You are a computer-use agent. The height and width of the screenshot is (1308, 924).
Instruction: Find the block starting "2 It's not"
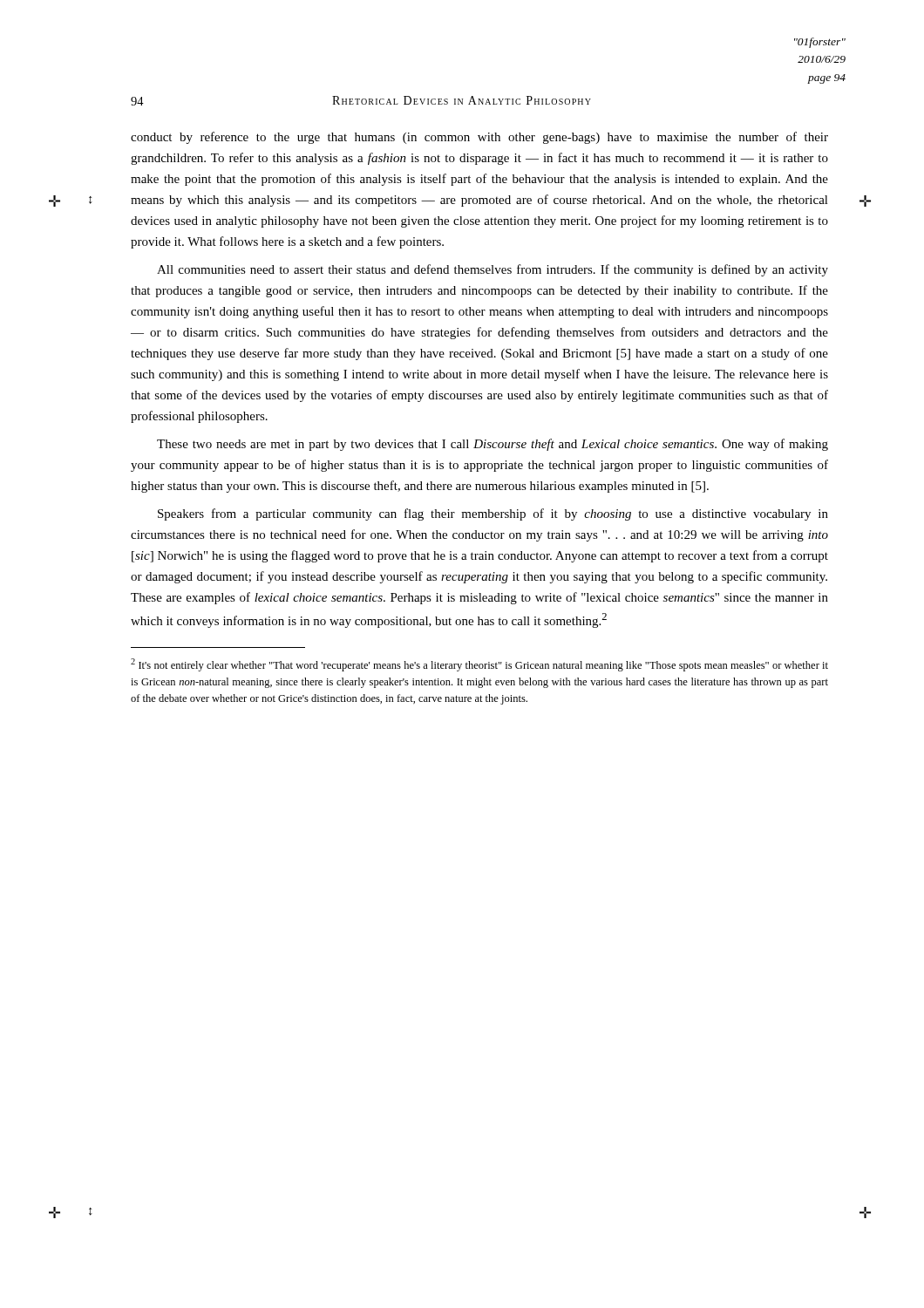point(479,681)
